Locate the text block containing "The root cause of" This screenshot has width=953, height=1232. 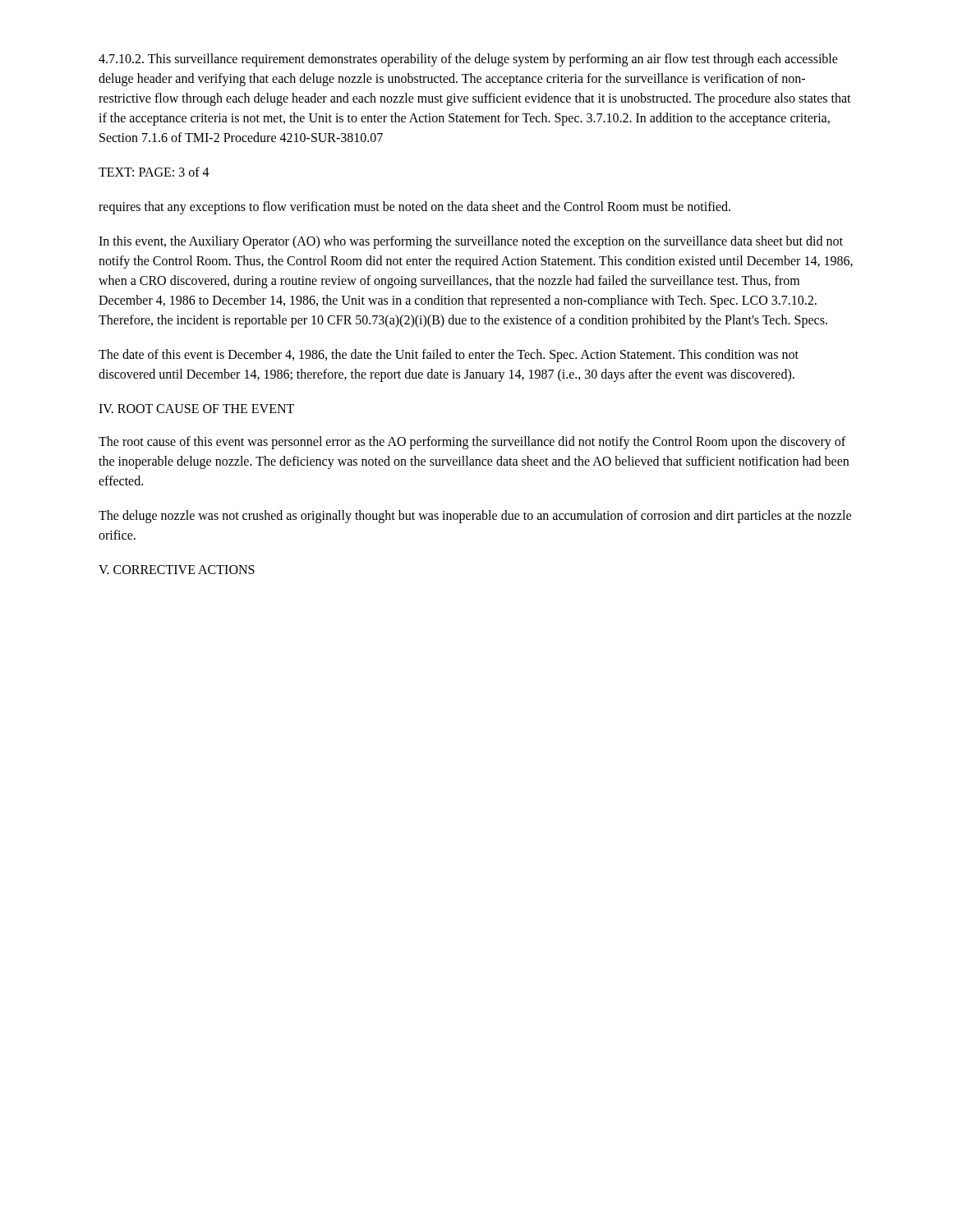coord(474,461)
